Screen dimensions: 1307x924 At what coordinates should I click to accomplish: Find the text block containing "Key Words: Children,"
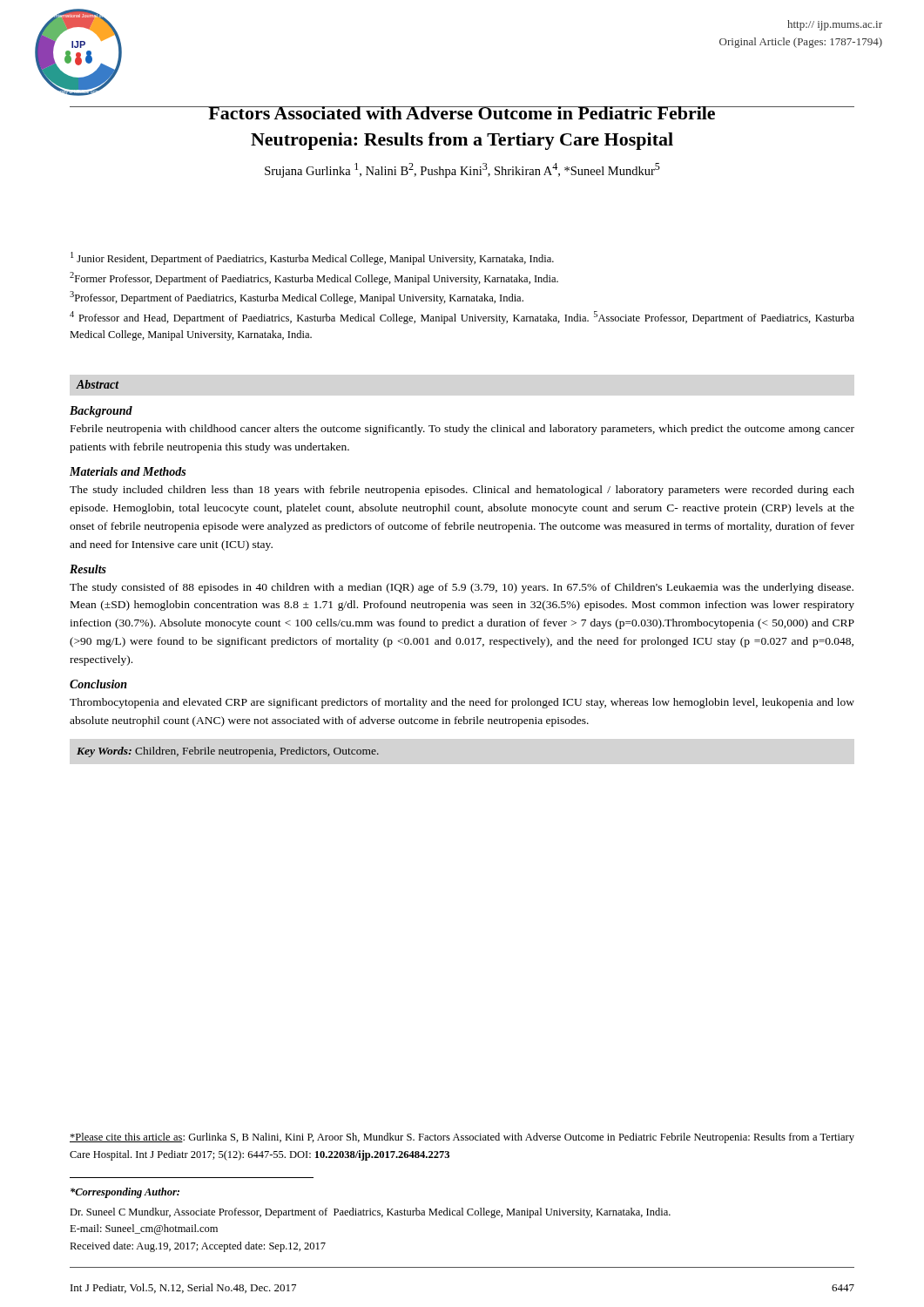pos(228,751)
